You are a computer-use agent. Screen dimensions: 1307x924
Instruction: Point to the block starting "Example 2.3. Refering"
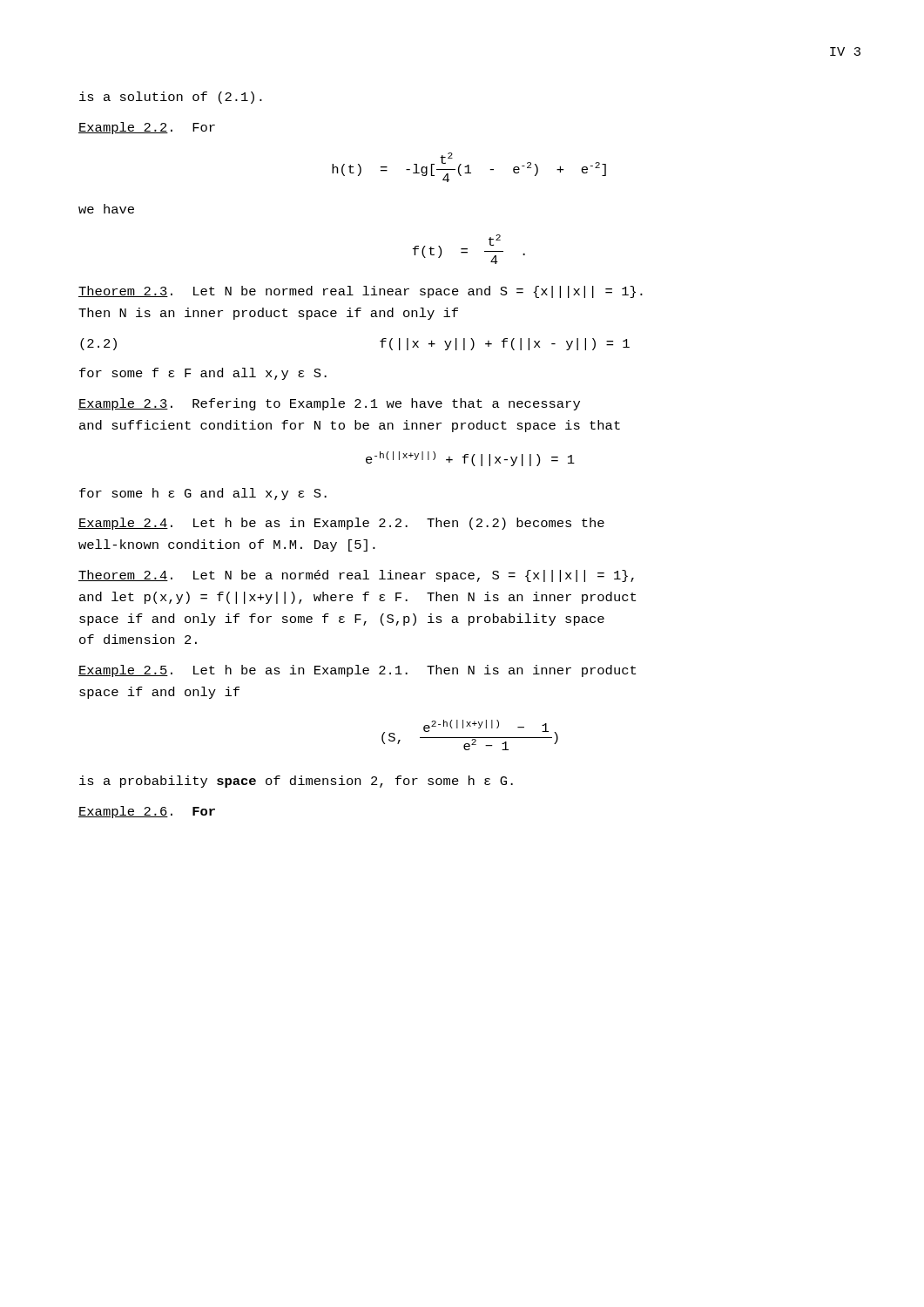(350, 415)
